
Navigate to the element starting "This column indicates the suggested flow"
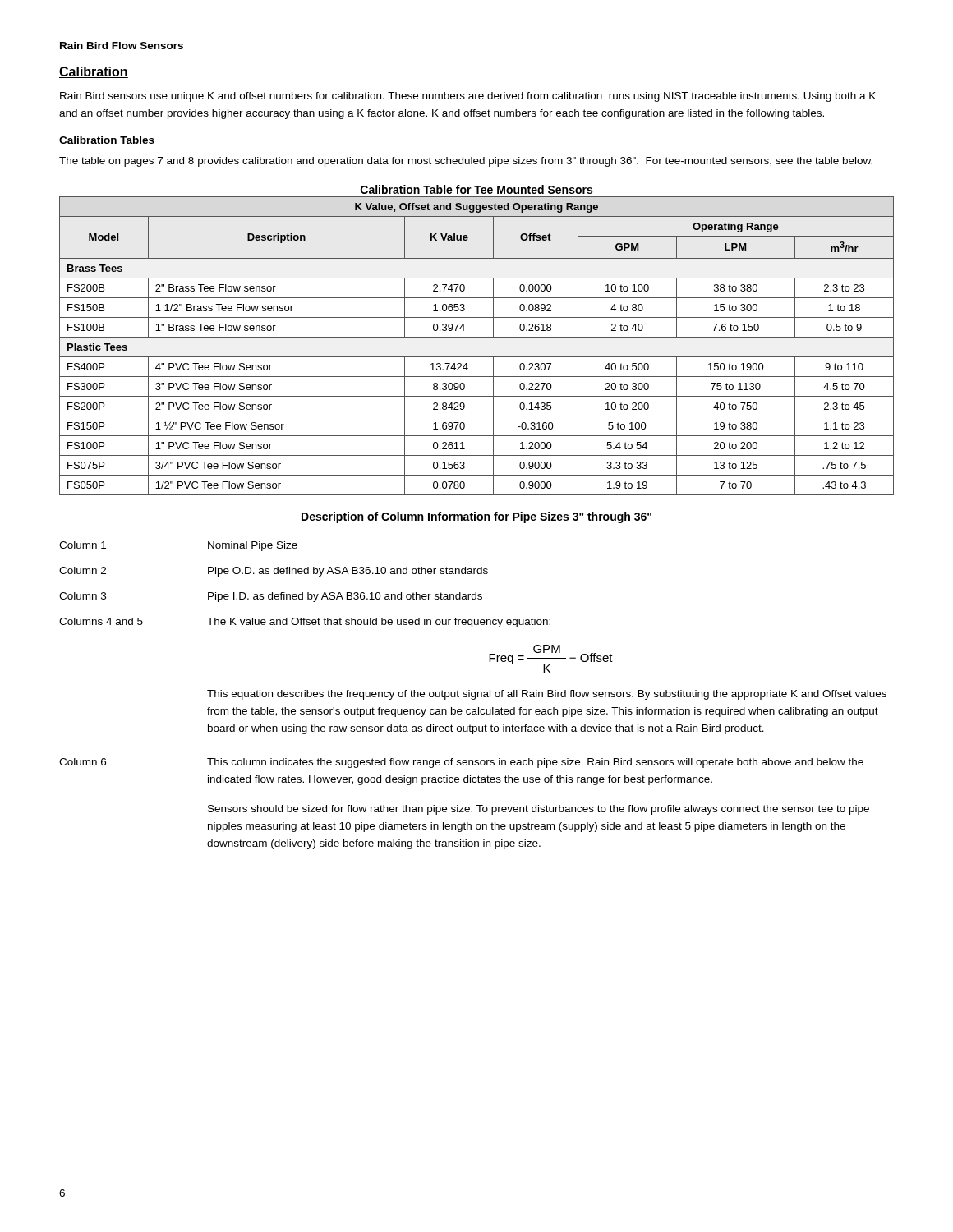(x=535, y=770)
